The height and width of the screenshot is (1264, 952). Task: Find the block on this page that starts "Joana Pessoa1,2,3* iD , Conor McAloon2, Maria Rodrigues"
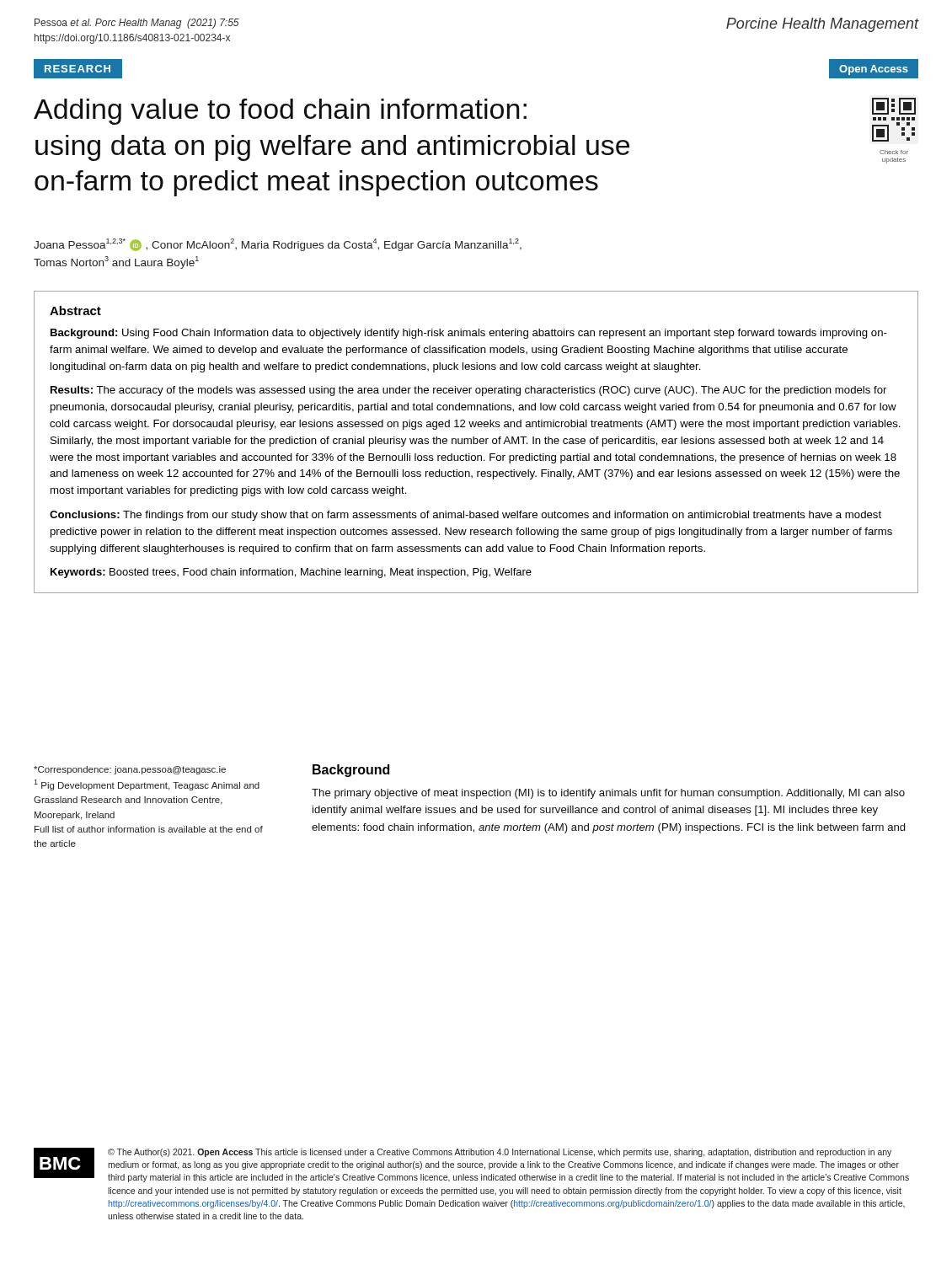[x=278, y=252]
